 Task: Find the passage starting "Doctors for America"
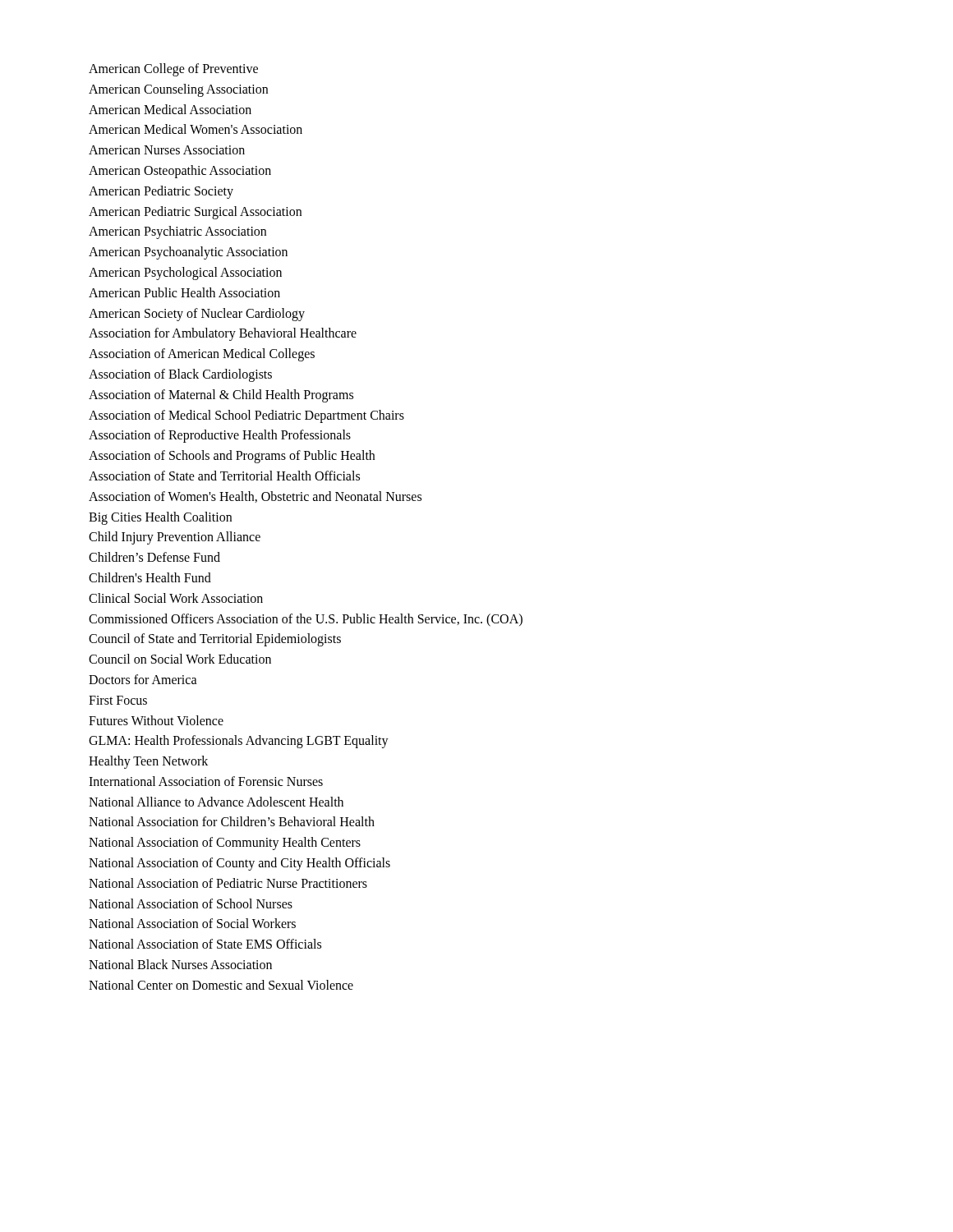(x=143, y=680)
